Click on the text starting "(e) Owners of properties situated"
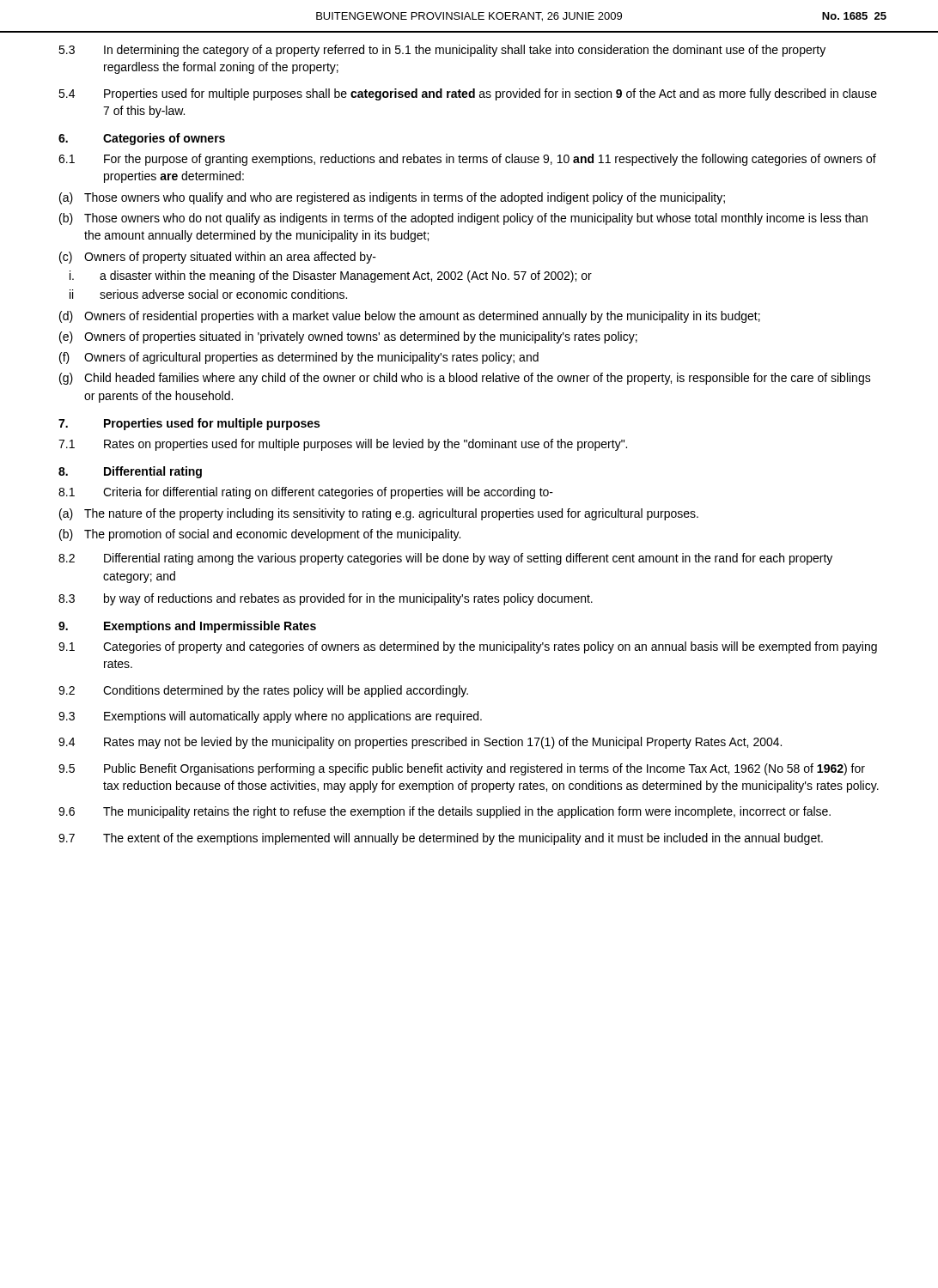This screenshot has height=1288, width=938. (x=469, y=337)
